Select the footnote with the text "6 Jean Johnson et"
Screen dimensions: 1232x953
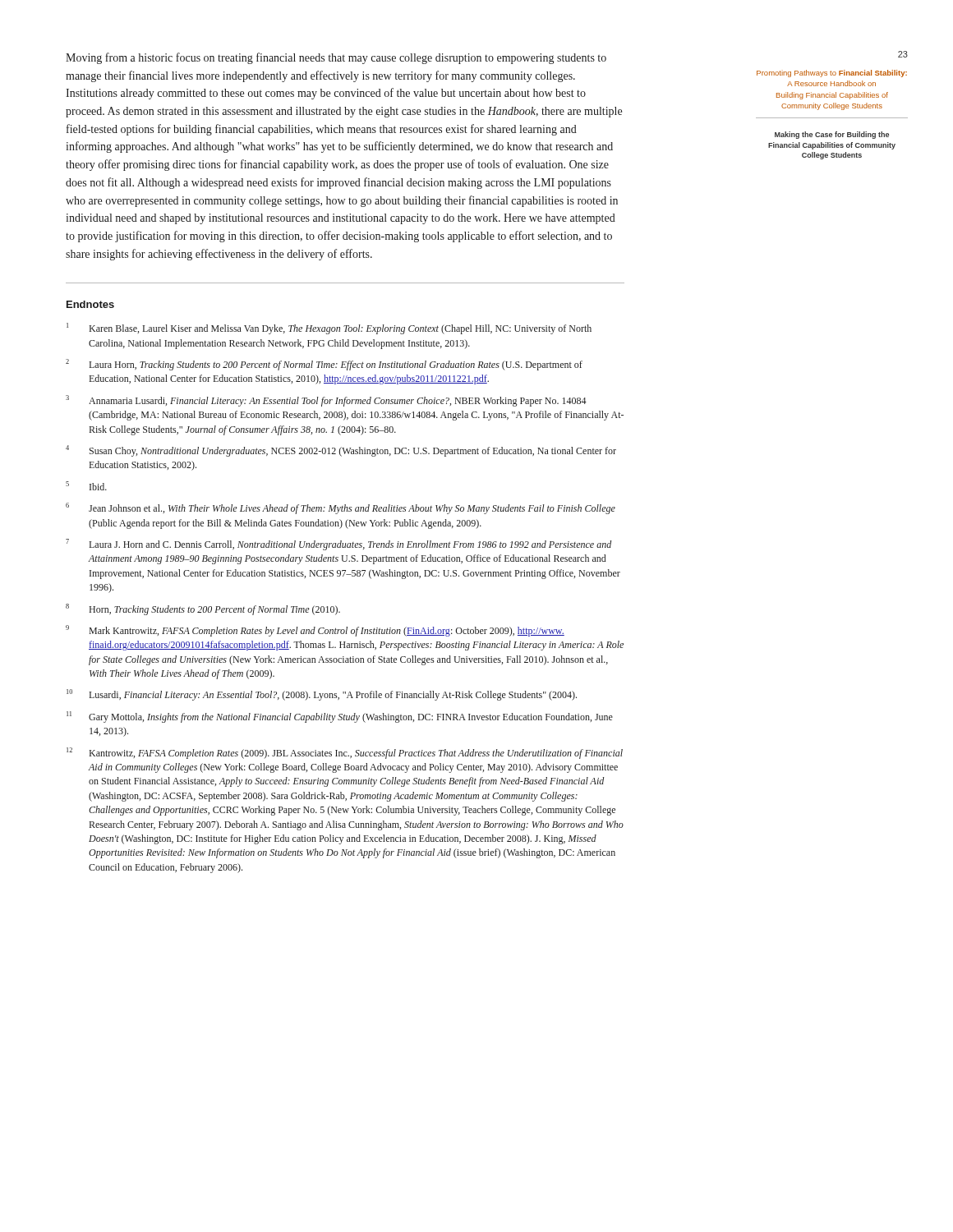tap(345, 516)
